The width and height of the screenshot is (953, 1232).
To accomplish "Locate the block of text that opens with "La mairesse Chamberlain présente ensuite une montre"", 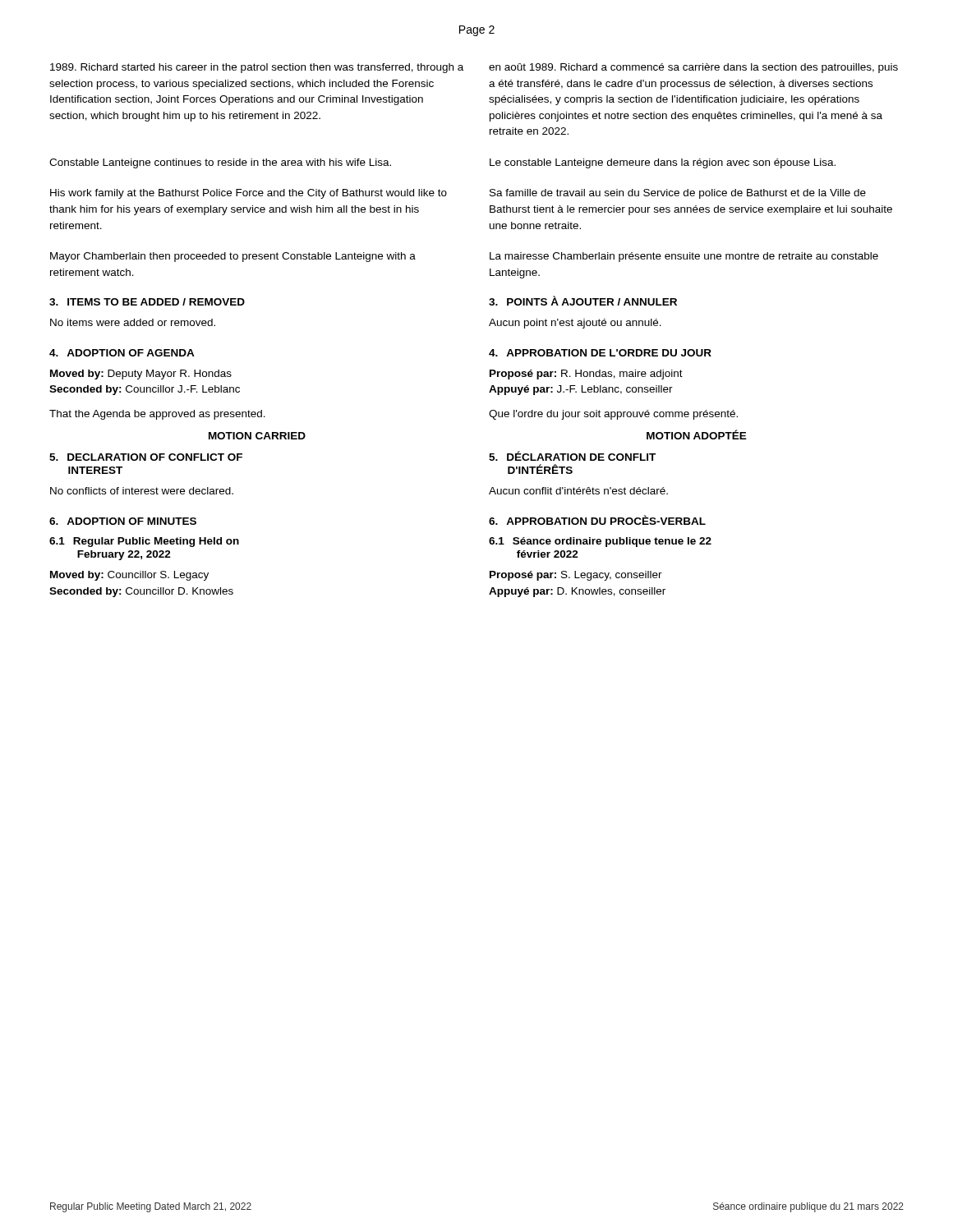I will click(x=684, y=264).
